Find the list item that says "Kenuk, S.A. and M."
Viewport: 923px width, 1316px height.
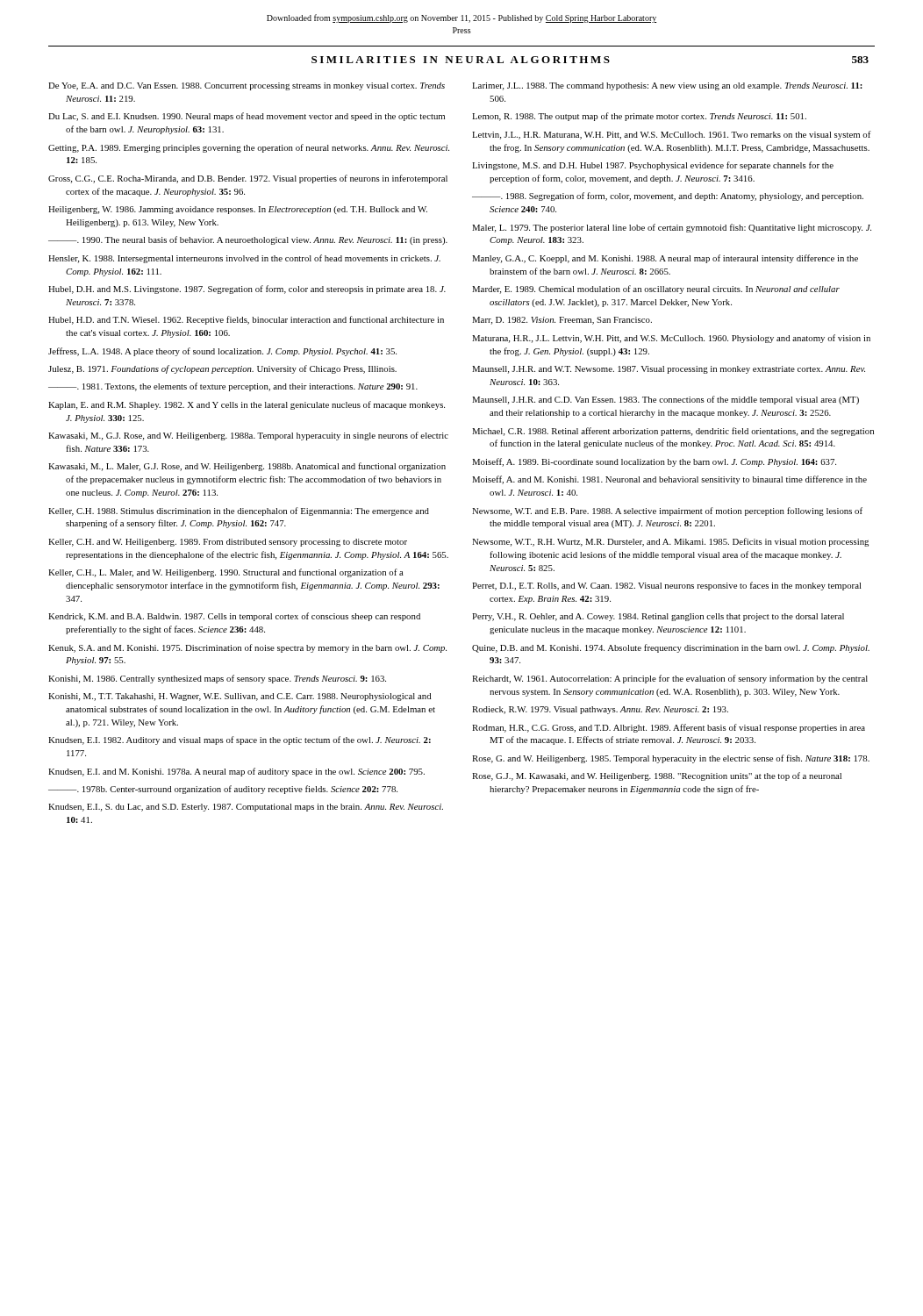click(x=248, y=654)
